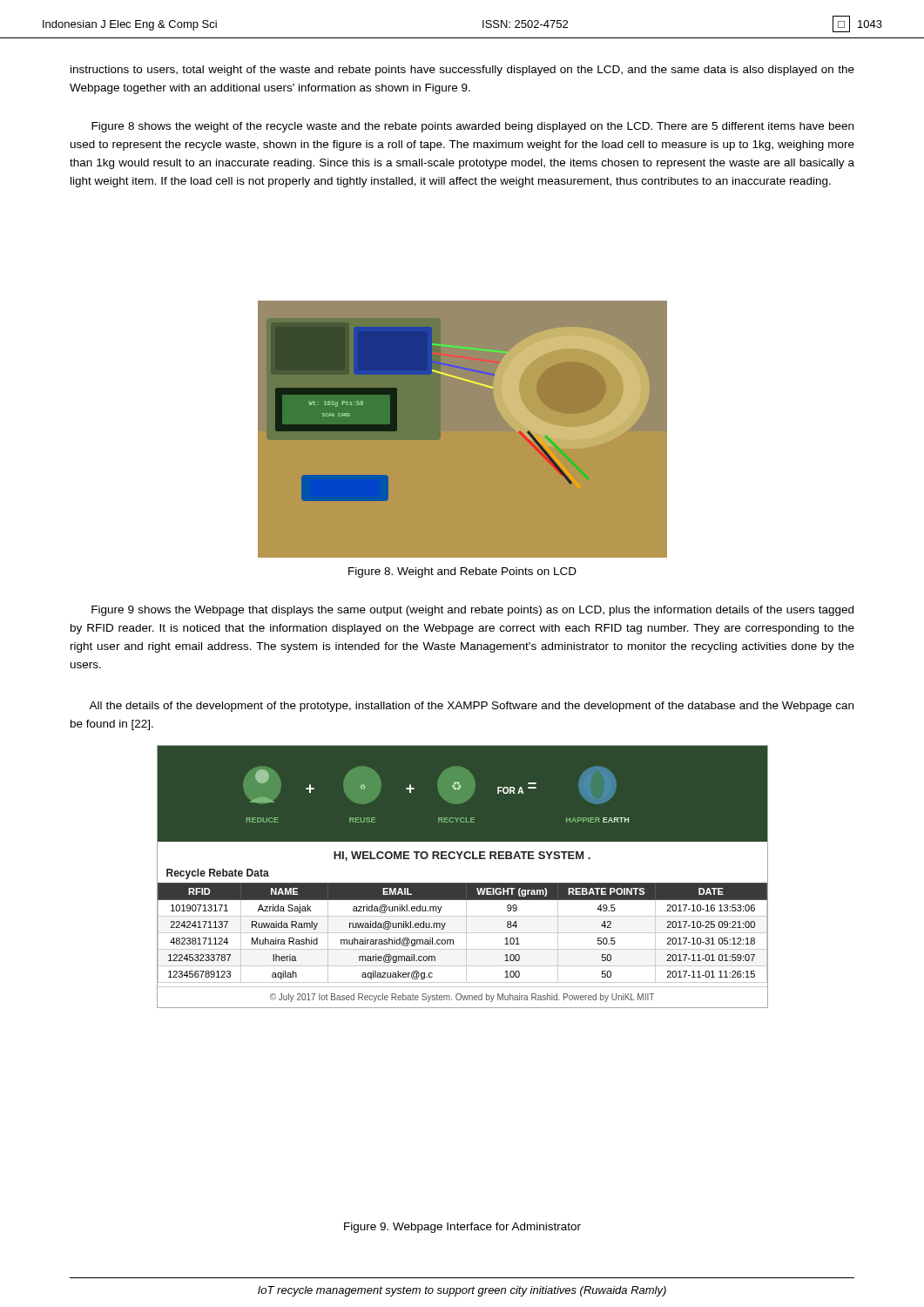Viewport: 924px width, 1307px height.
Task: Locate the screenshot
Action: pos(462,877)
